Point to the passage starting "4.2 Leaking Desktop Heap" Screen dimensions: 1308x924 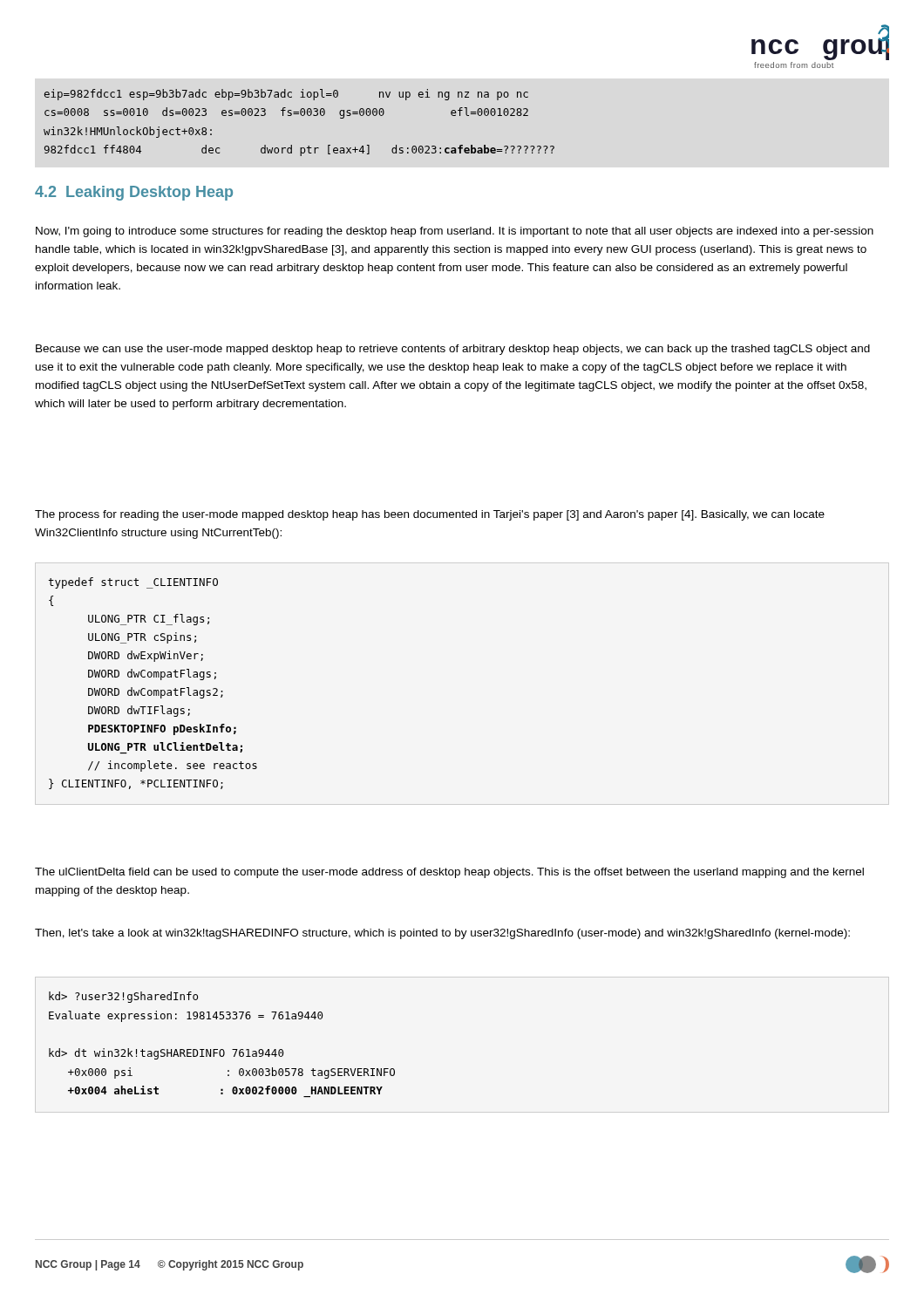[134, 192]
